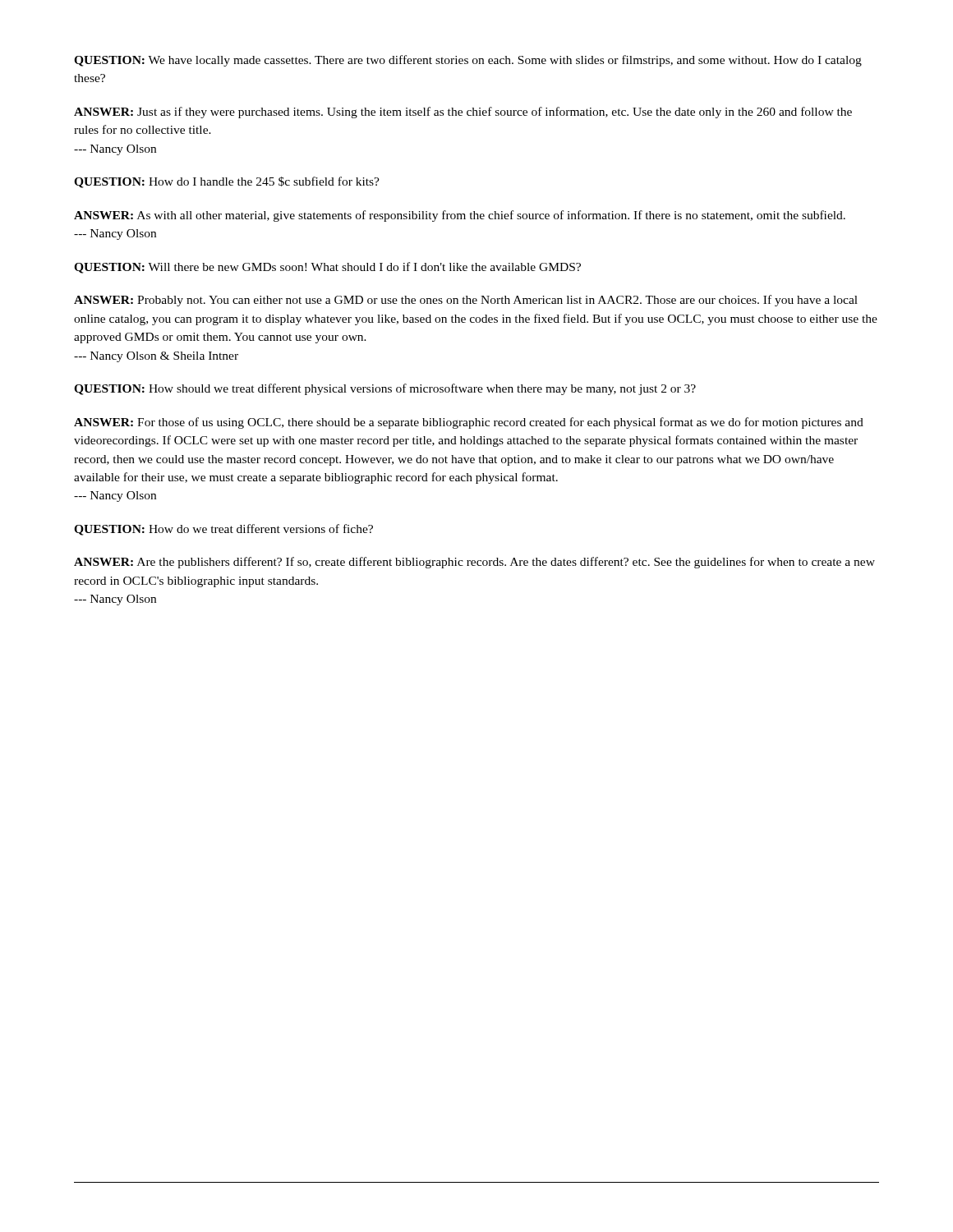Find the block on this page that starts "ANSWER: As with all other material, give"
The height and width of the screenshot is (1232, 953).
476,224
